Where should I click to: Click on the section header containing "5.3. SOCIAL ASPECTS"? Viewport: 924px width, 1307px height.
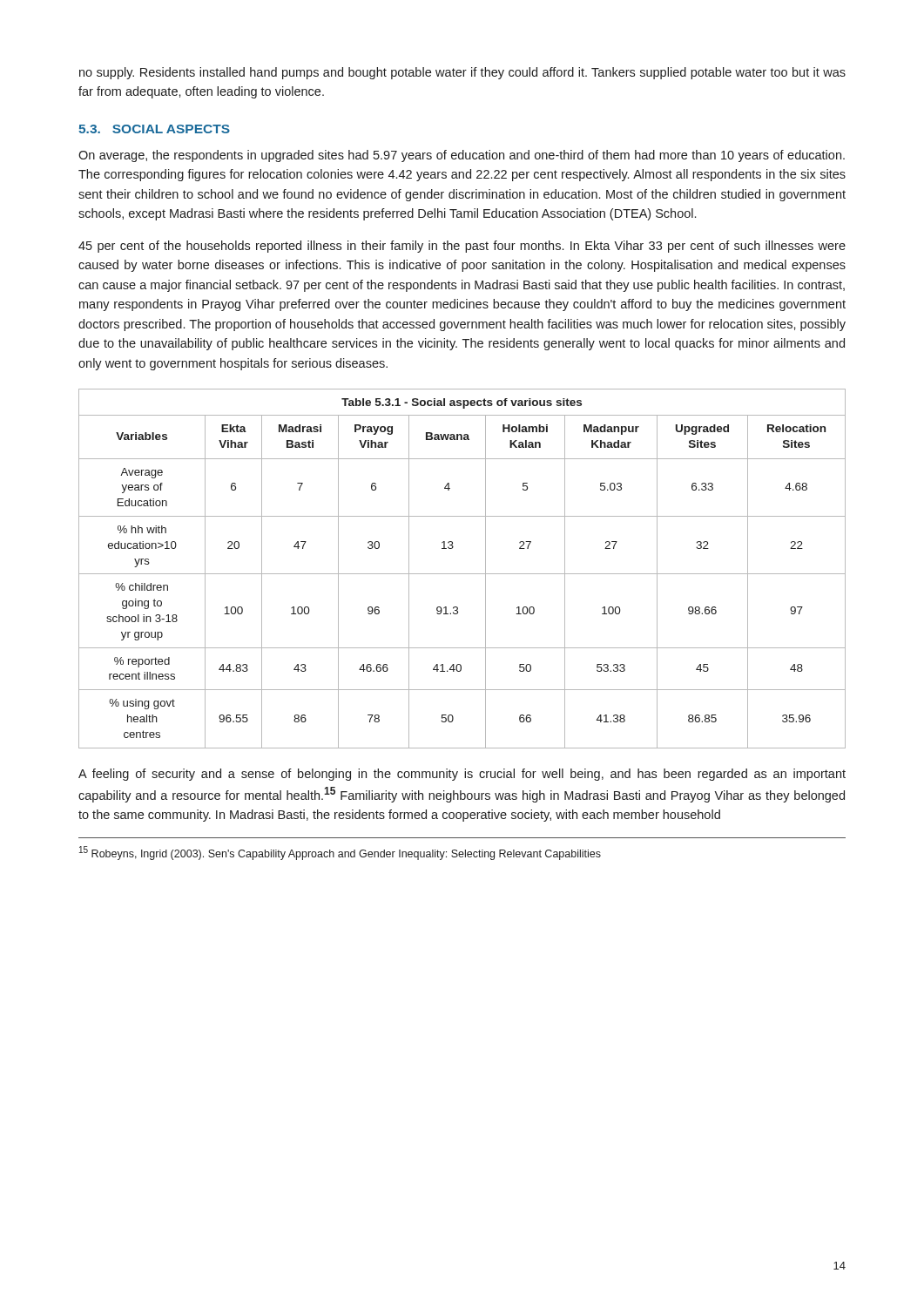click(x=154, y=128)
